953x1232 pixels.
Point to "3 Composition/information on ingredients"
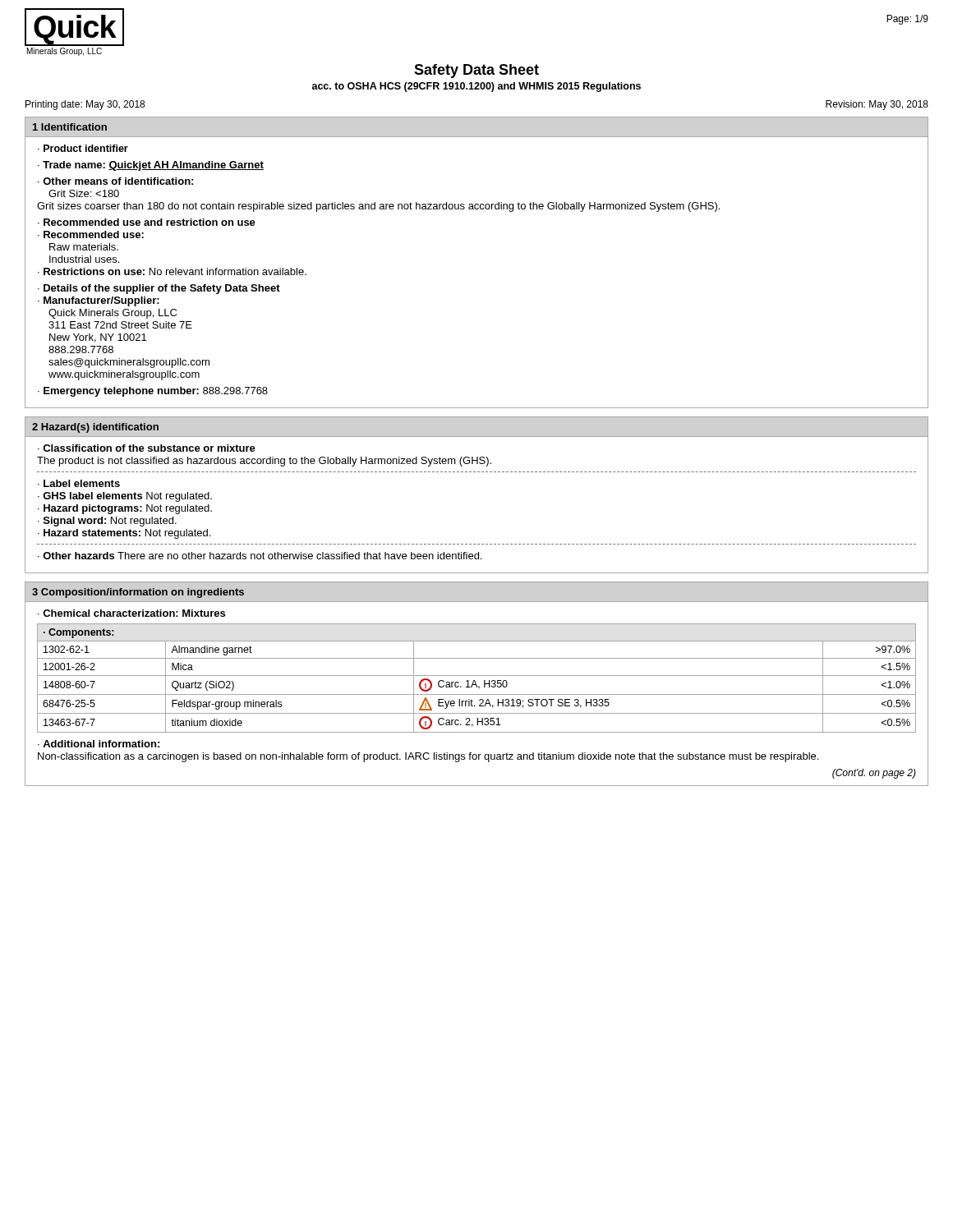pos(138,592)
